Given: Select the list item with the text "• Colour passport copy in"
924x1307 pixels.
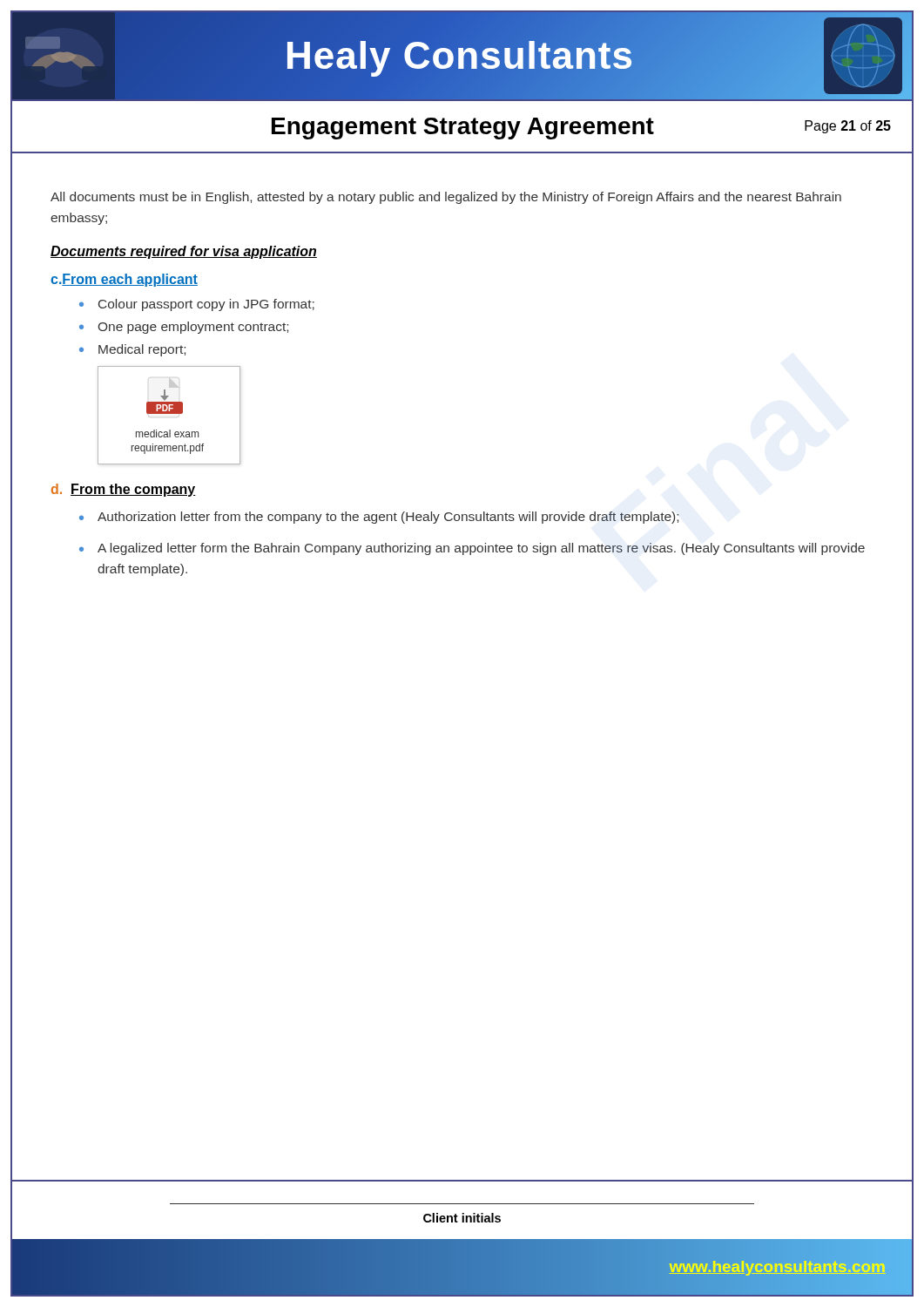Looking at the screenshot, I should [x=197, y=304].
